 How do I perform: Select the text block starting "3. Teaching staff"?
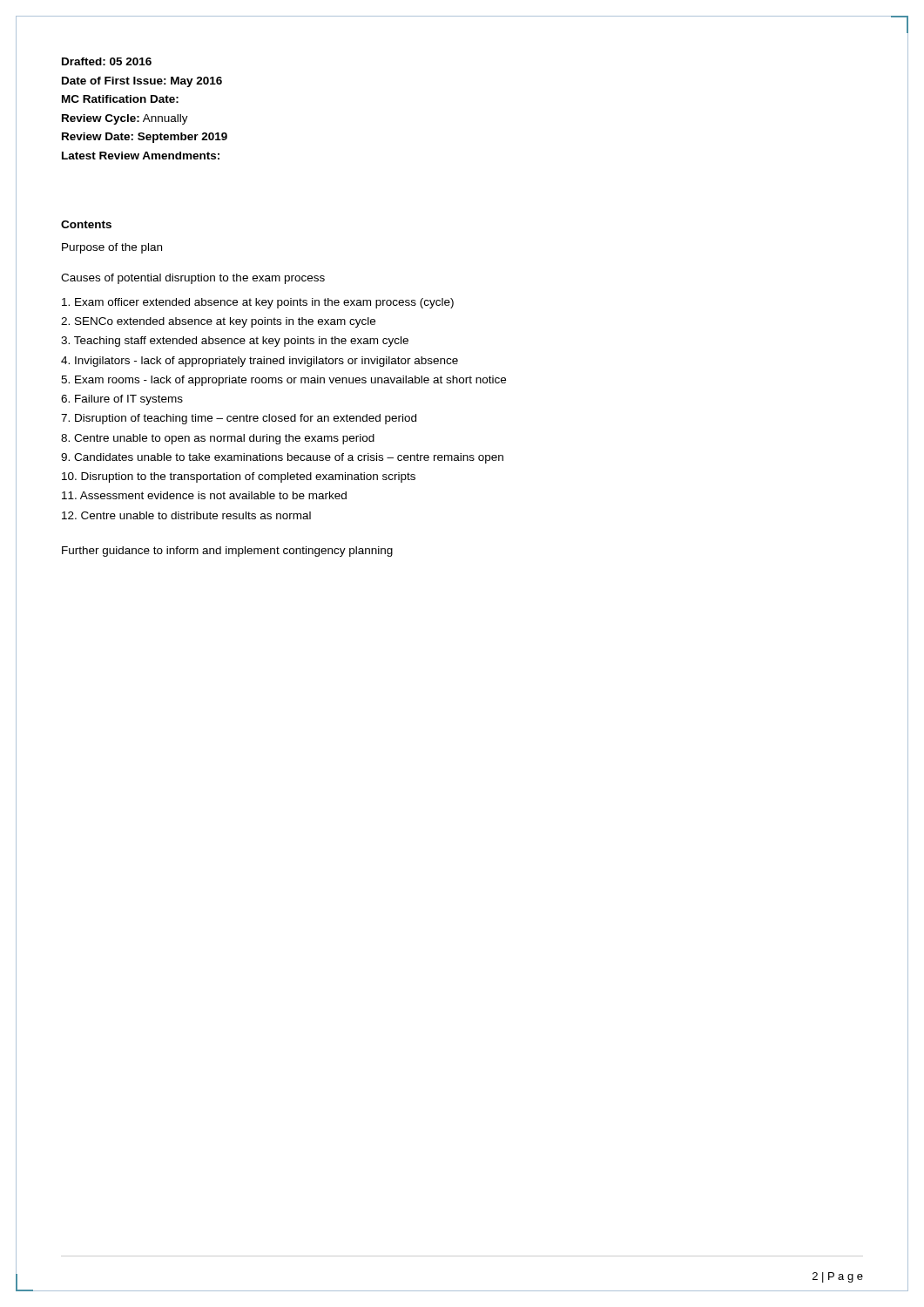[x=235, y=340]
